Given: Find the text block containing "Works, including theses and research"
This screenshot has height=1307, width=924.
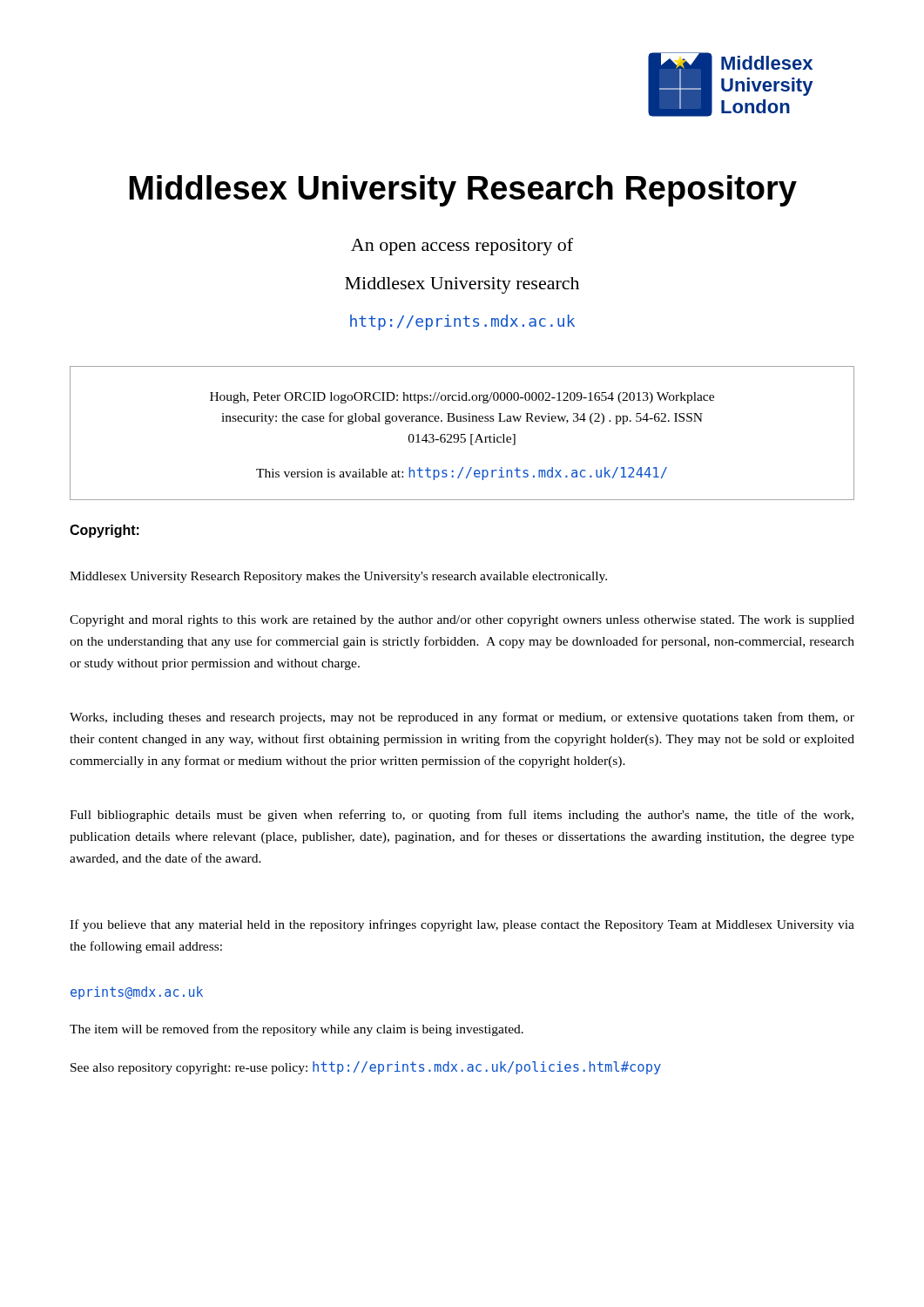Looking at the screenshot, I should point(462,739).
